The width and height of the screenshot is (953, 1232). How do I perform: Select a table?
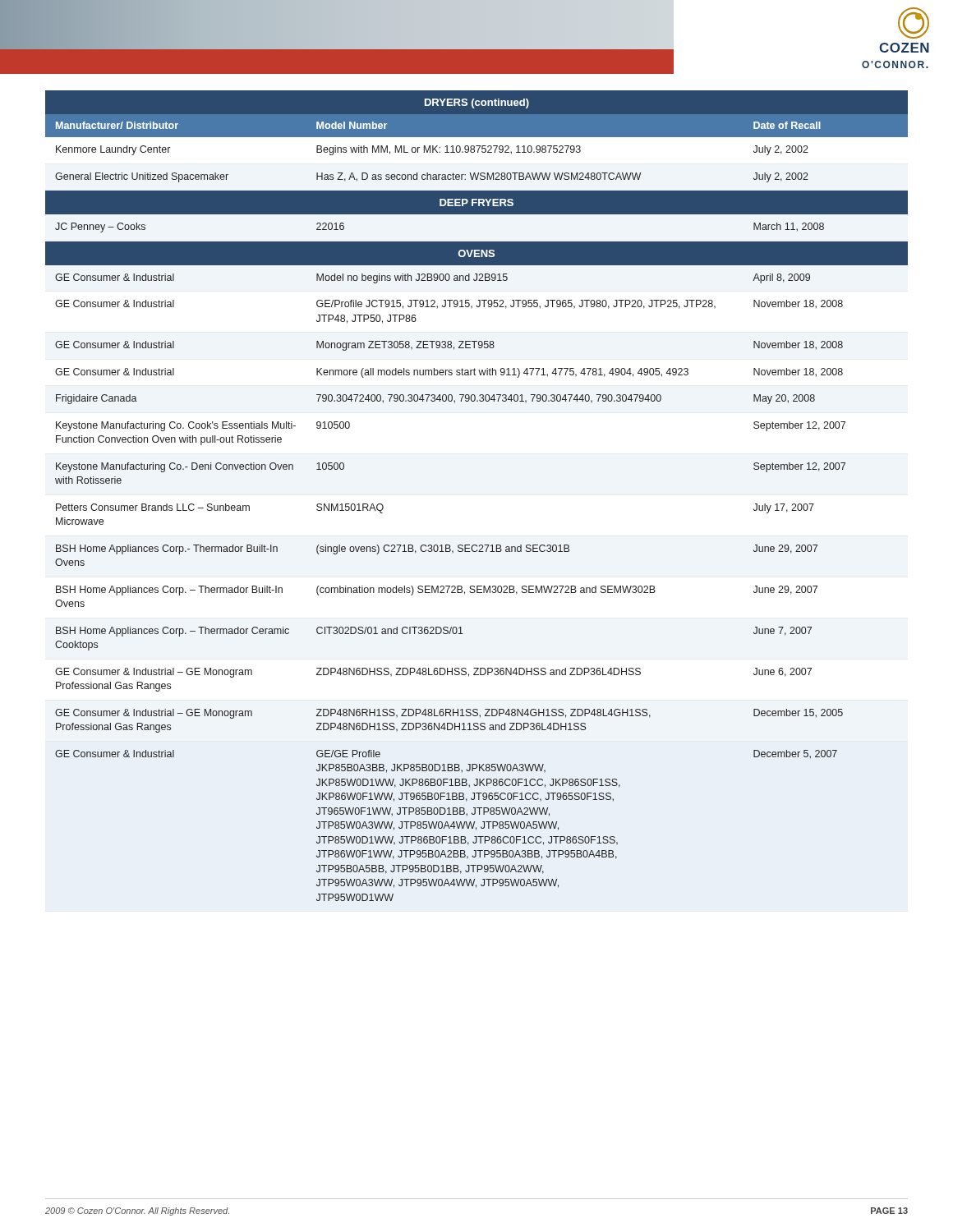coord(476,501)
